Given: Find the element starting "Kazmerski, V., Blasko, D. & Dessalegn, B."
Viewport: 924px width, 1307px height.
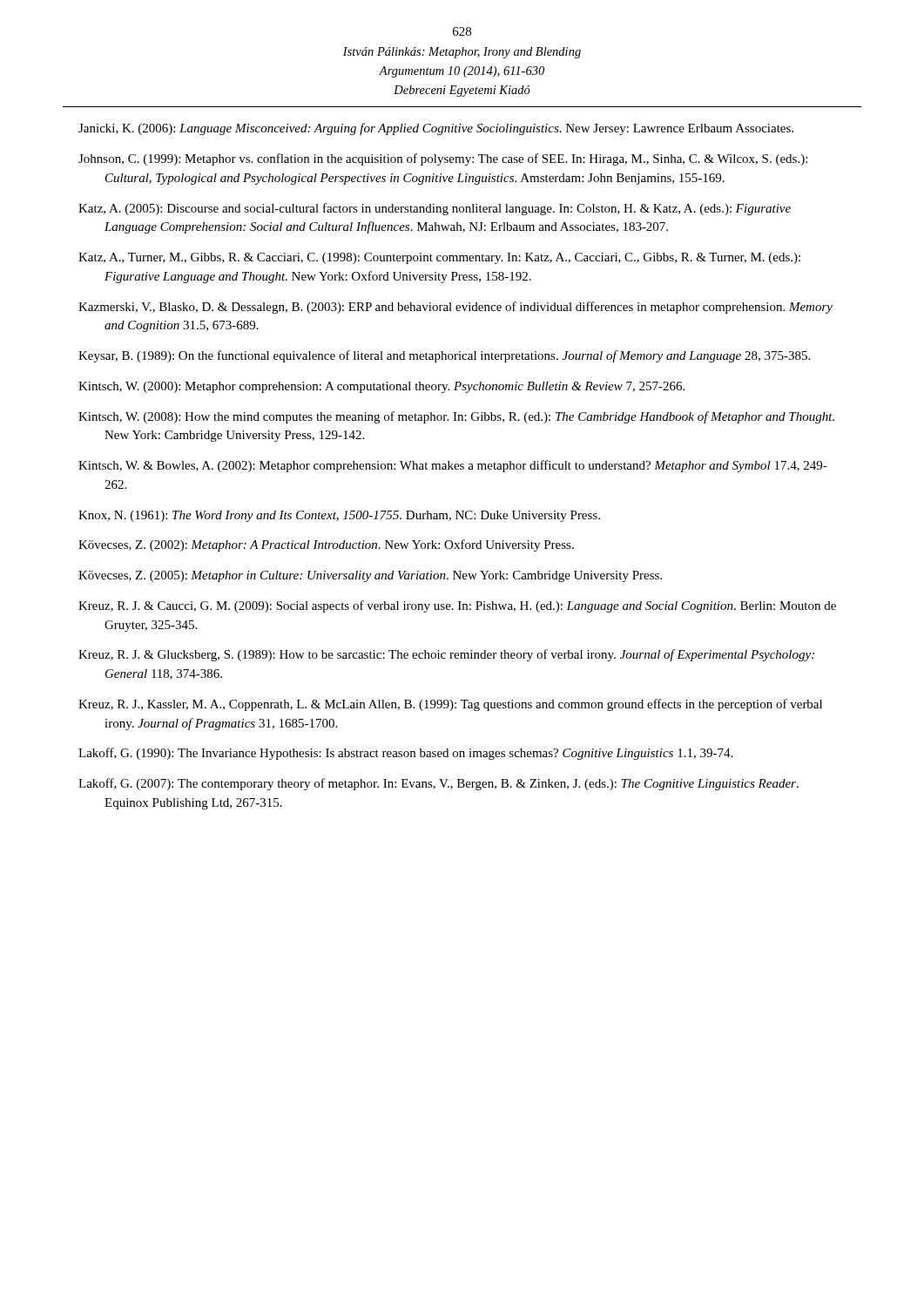Looking at the screenshot, I should (x=455, y=316).
